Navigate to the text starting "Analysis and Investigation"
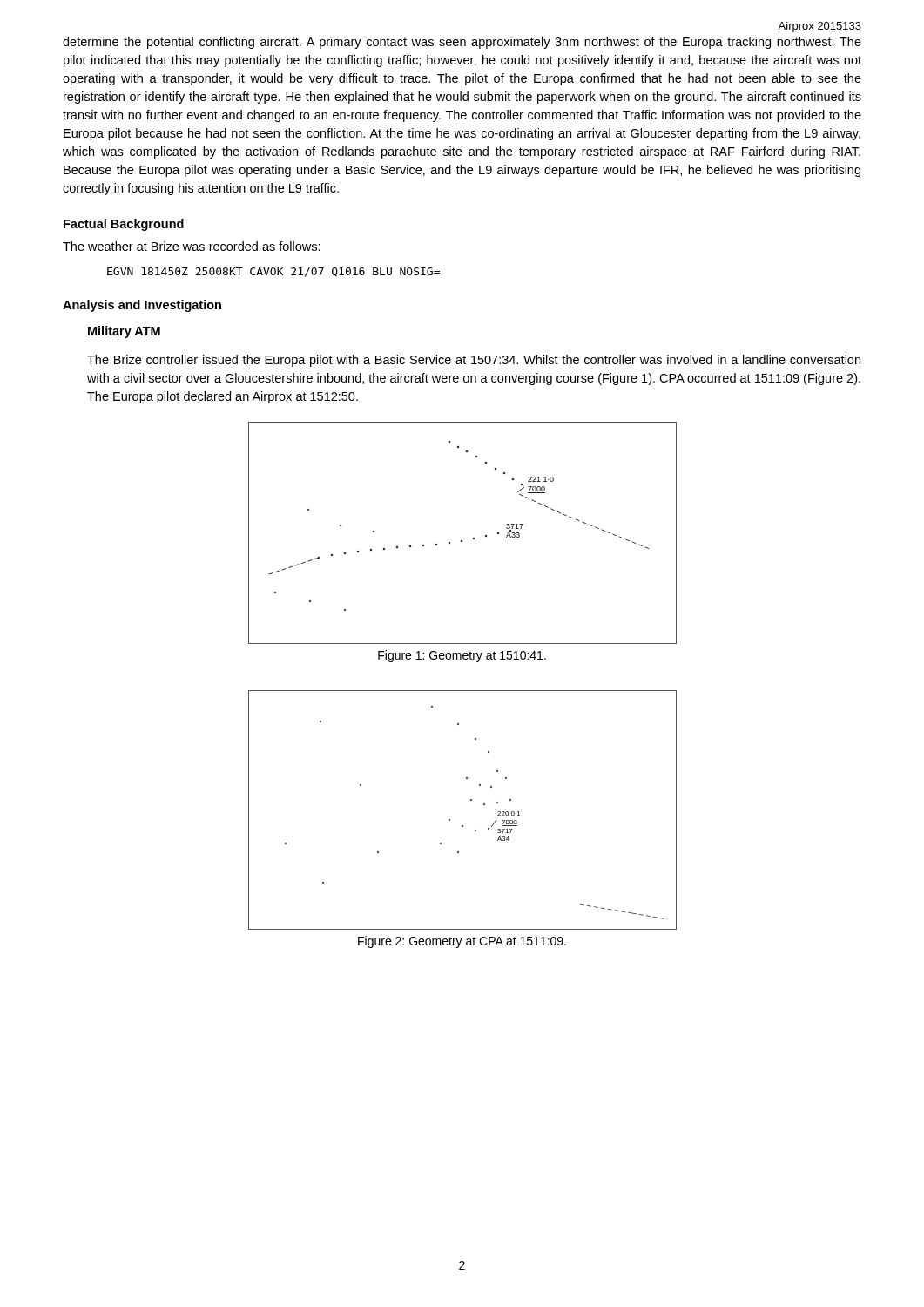 point(142,305)
